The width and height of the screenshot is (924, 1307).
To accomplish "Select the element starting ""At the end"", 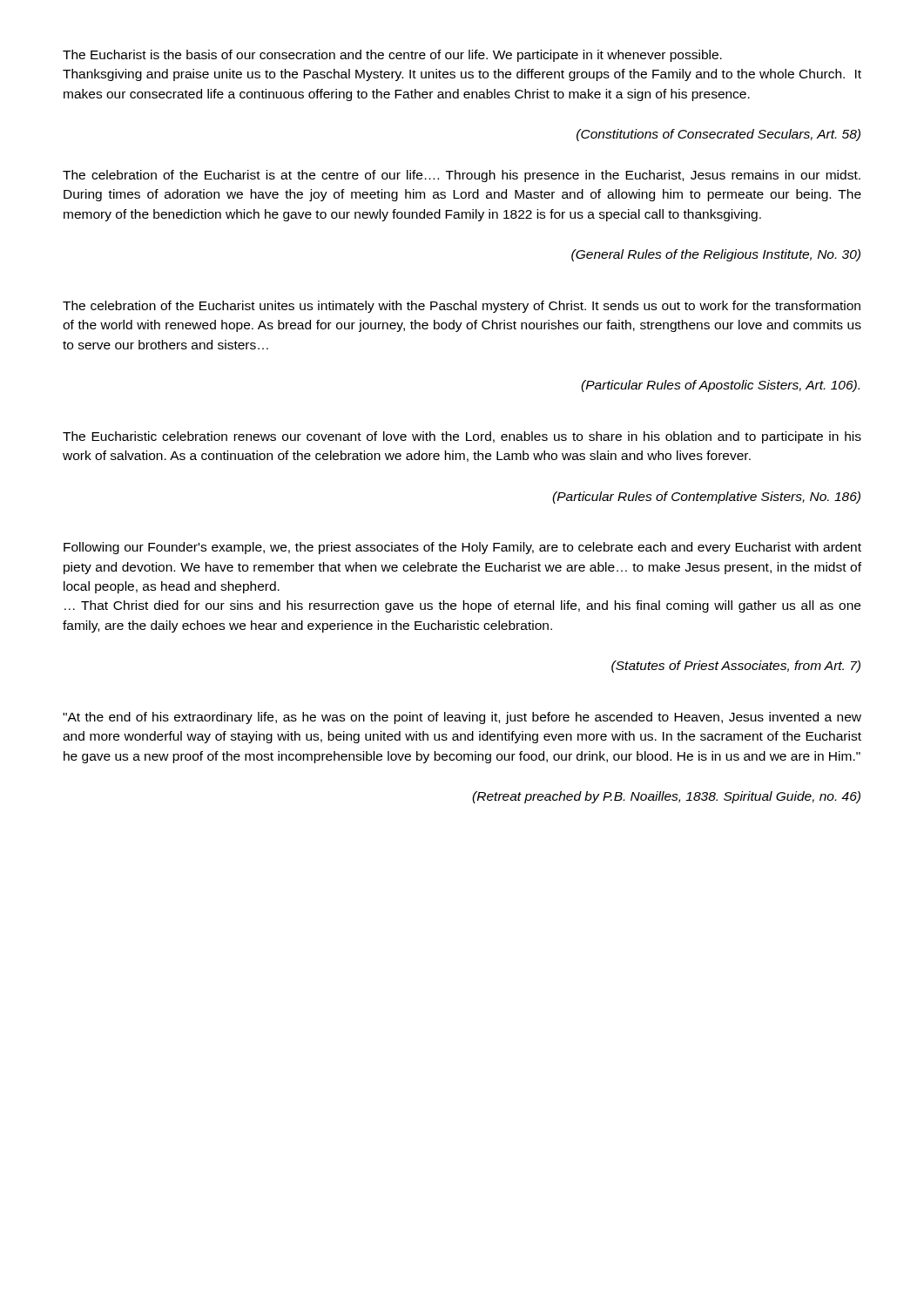I will click(462, 736).
